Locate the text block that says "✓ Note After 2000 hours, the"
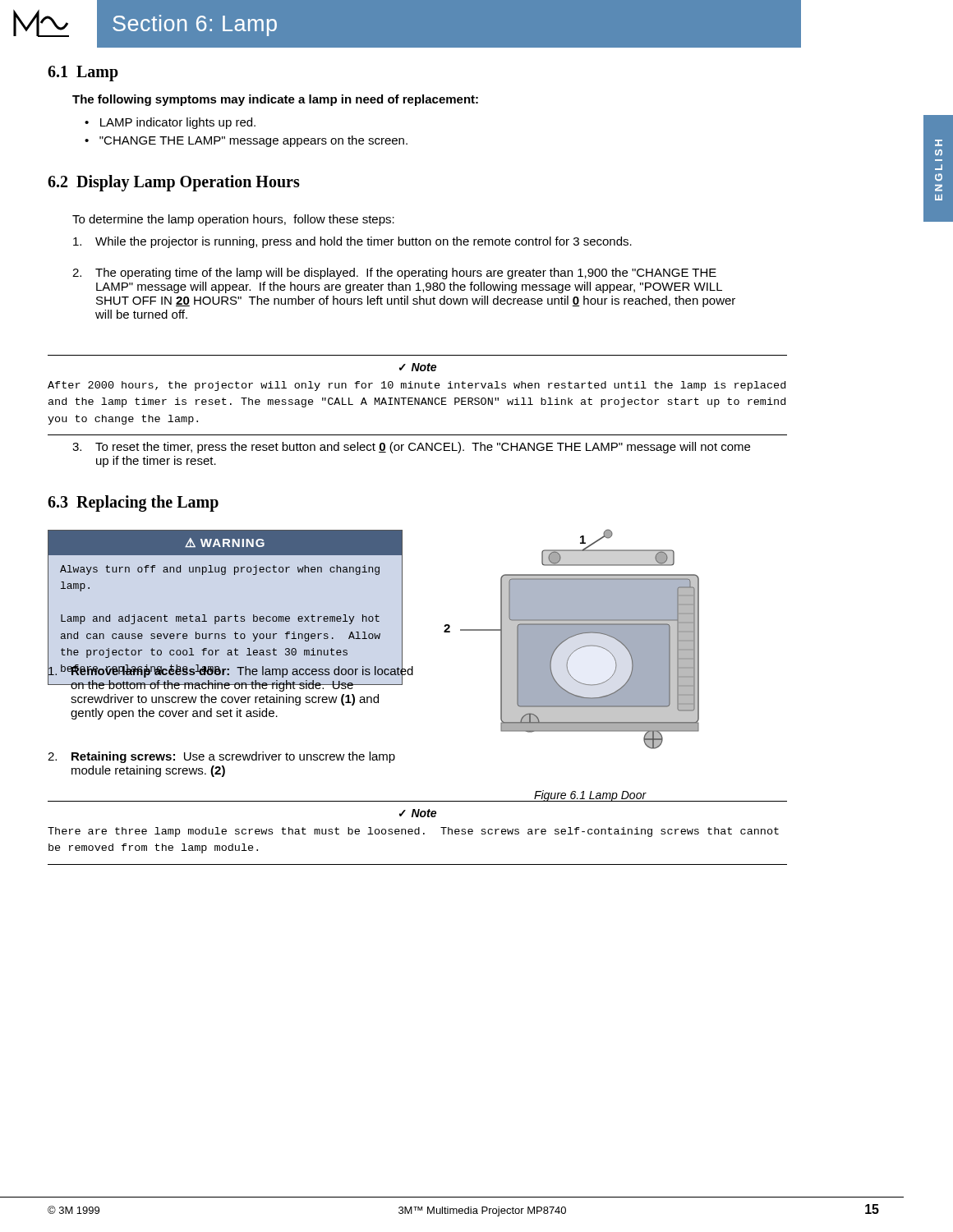This screenshot has width=953, height=1232. (417, 394)
